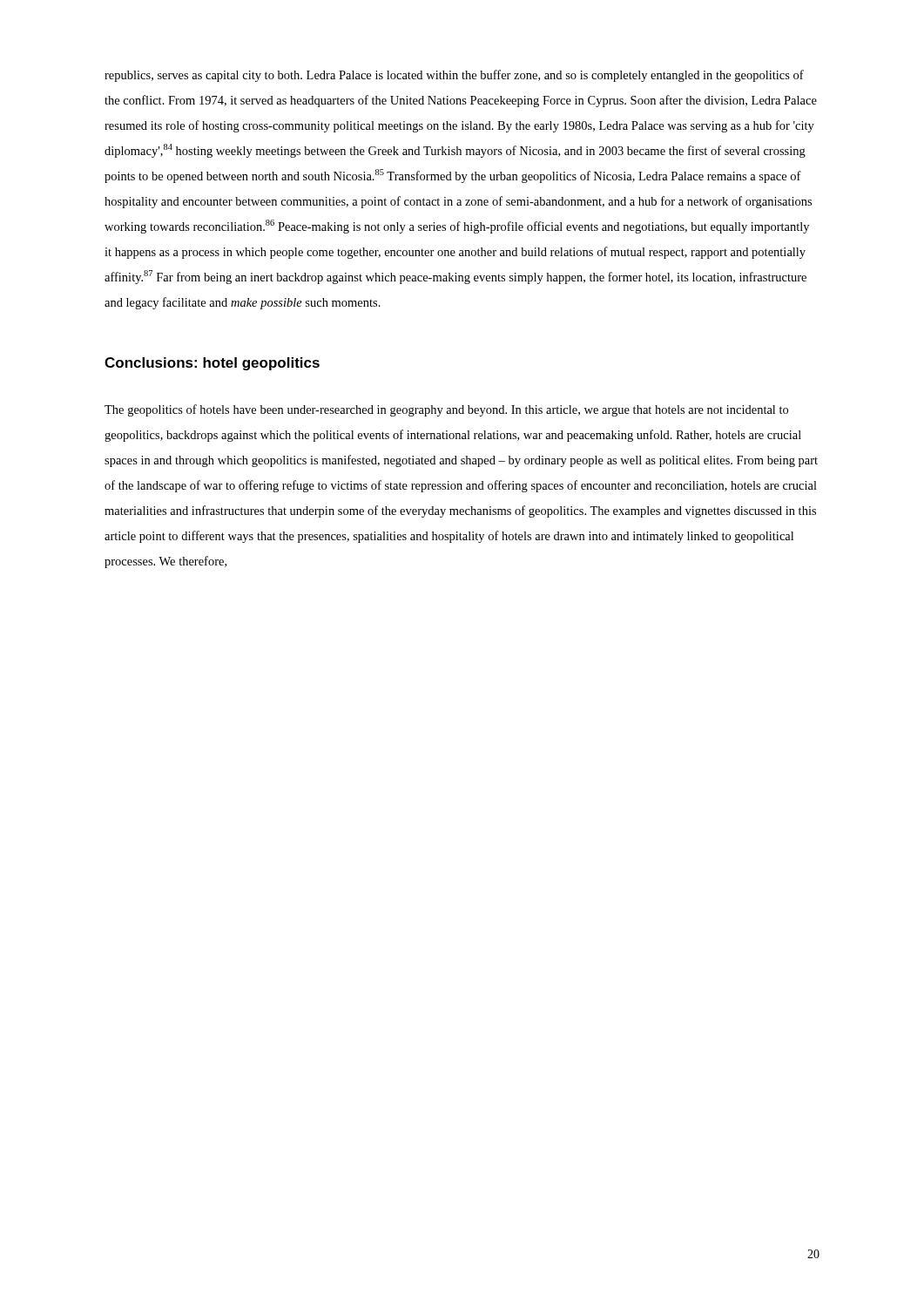Point to the block beginning "The geopolitics of hotels have been"
924x1307 pixels.
(461, 485)
